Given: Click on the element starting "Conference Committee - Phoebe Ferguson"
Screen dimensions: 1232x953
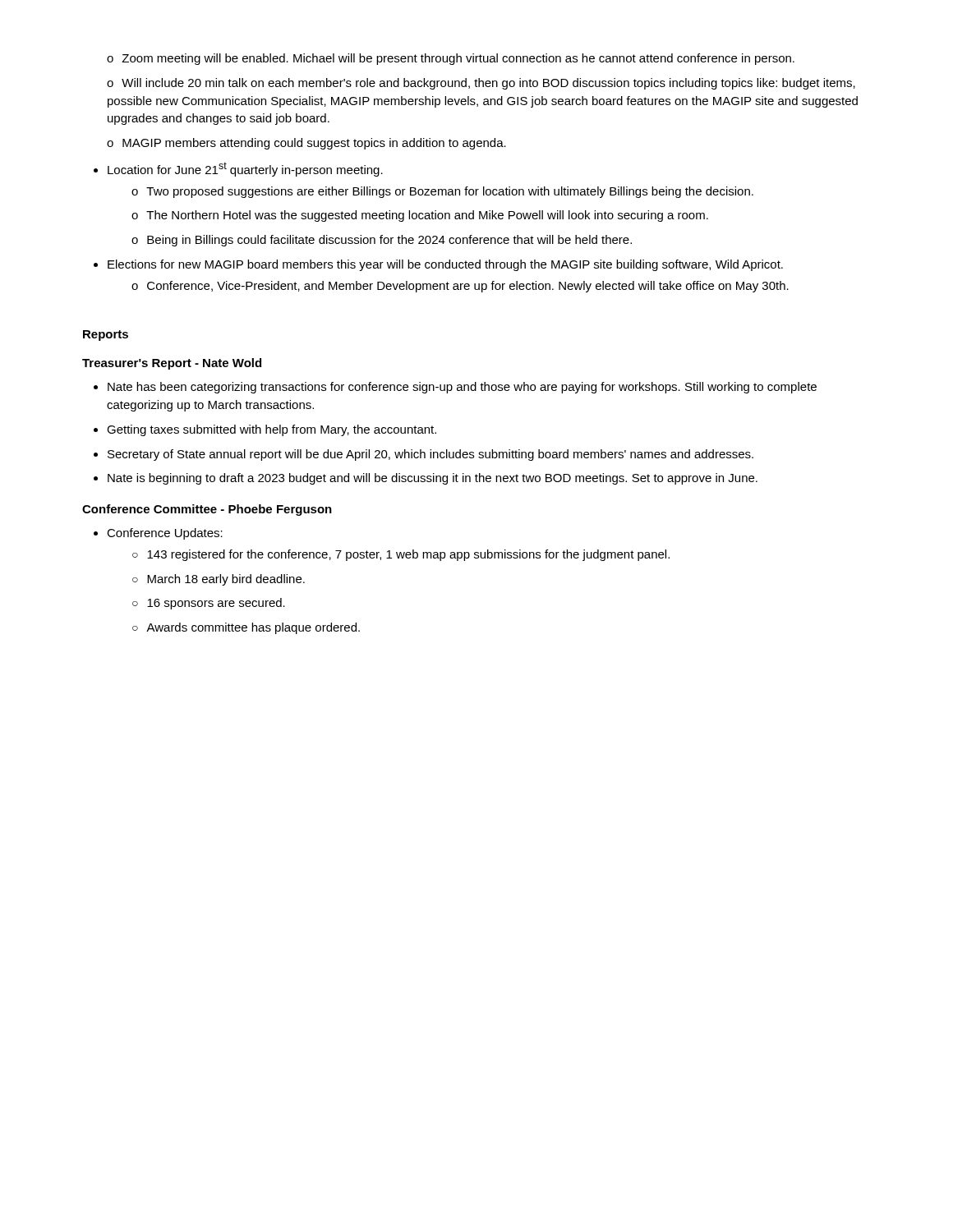Looking at the screenshot, I should coord(207,509).
